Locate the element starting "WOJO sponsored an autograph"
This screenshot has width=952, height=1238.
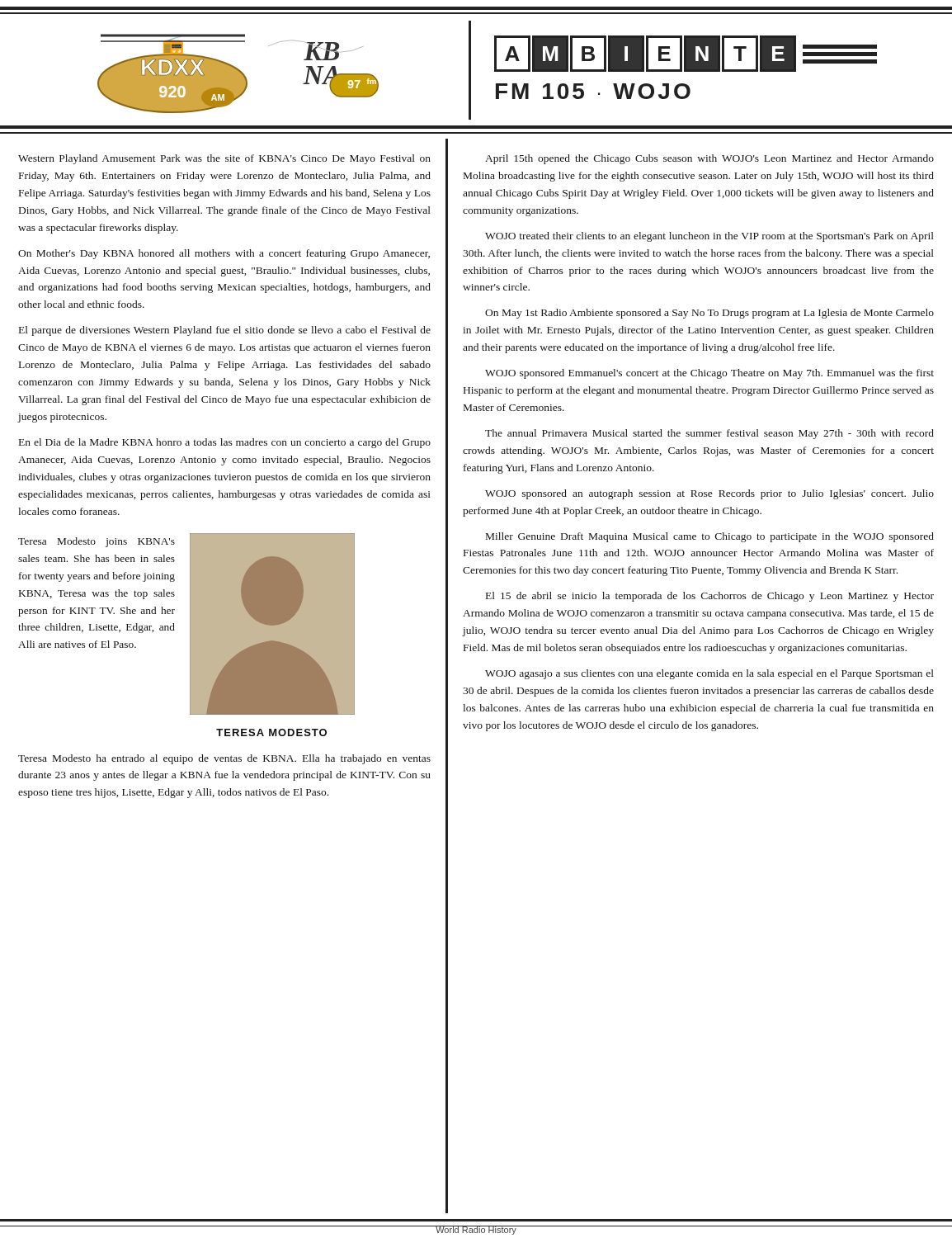coord(698,502)
